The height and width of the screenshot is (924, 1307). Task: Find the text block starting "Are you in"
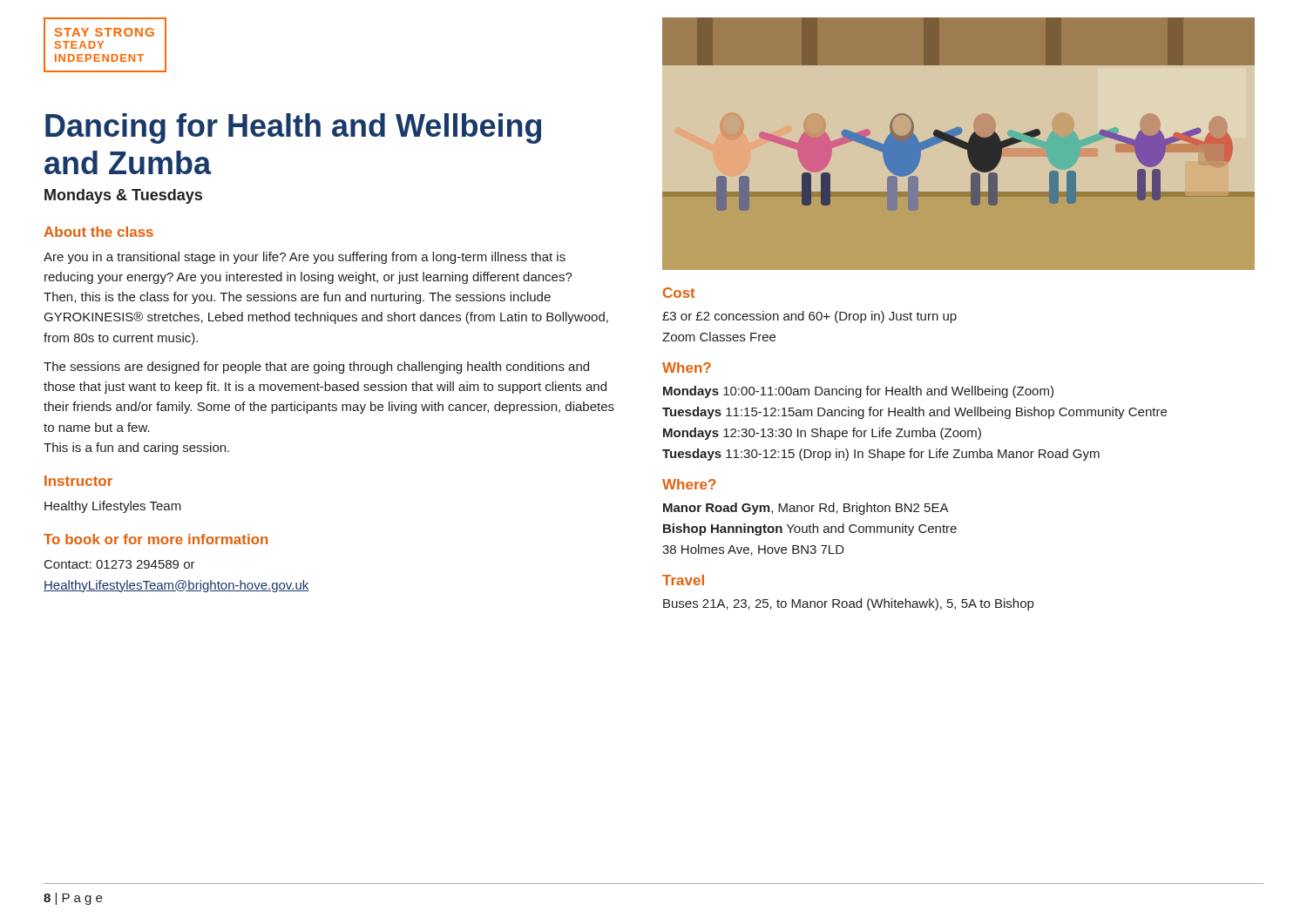[x=326, y=297]
